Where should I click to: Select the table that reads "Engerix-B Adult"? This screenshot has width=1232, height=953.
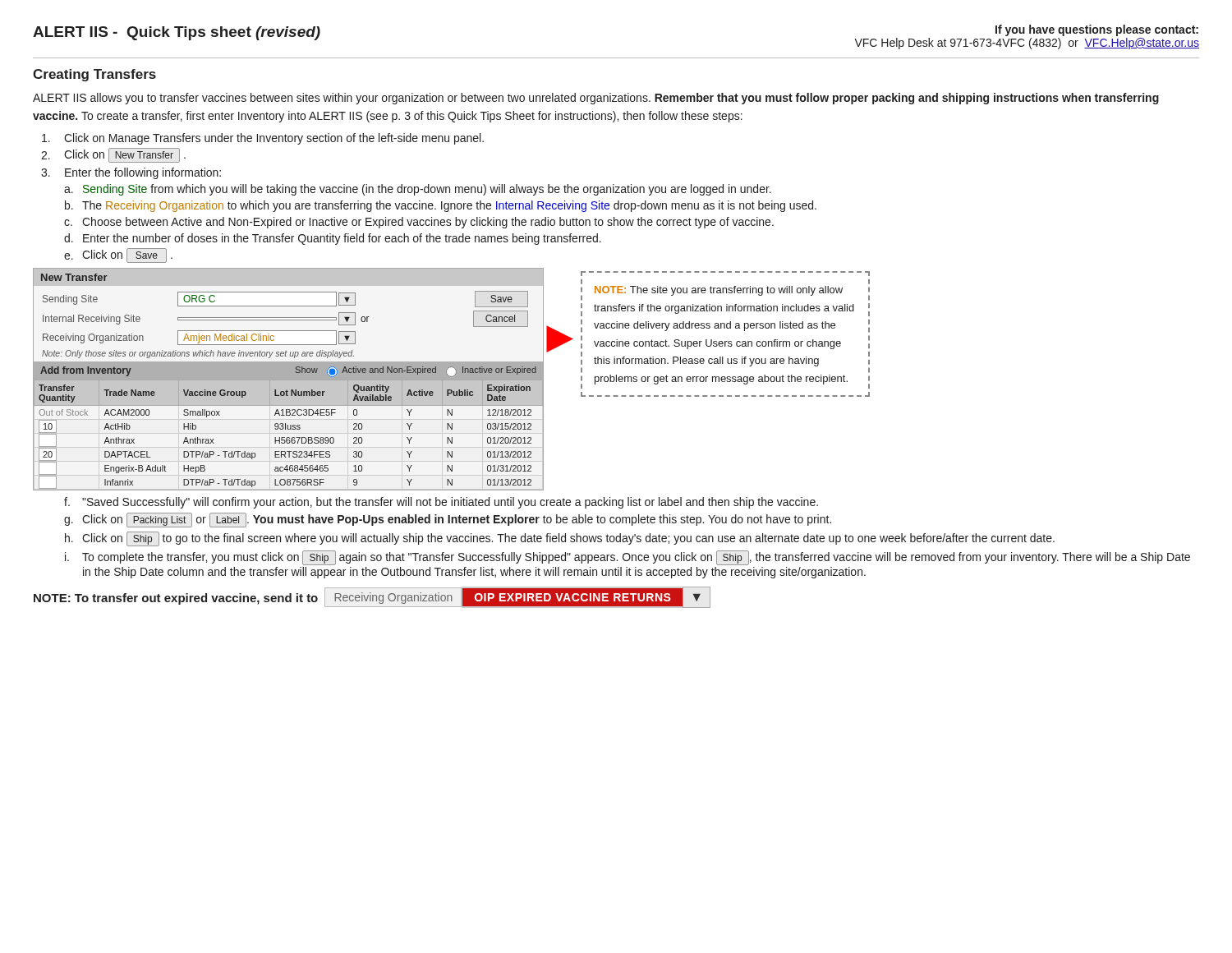click(x=288, y=435)
